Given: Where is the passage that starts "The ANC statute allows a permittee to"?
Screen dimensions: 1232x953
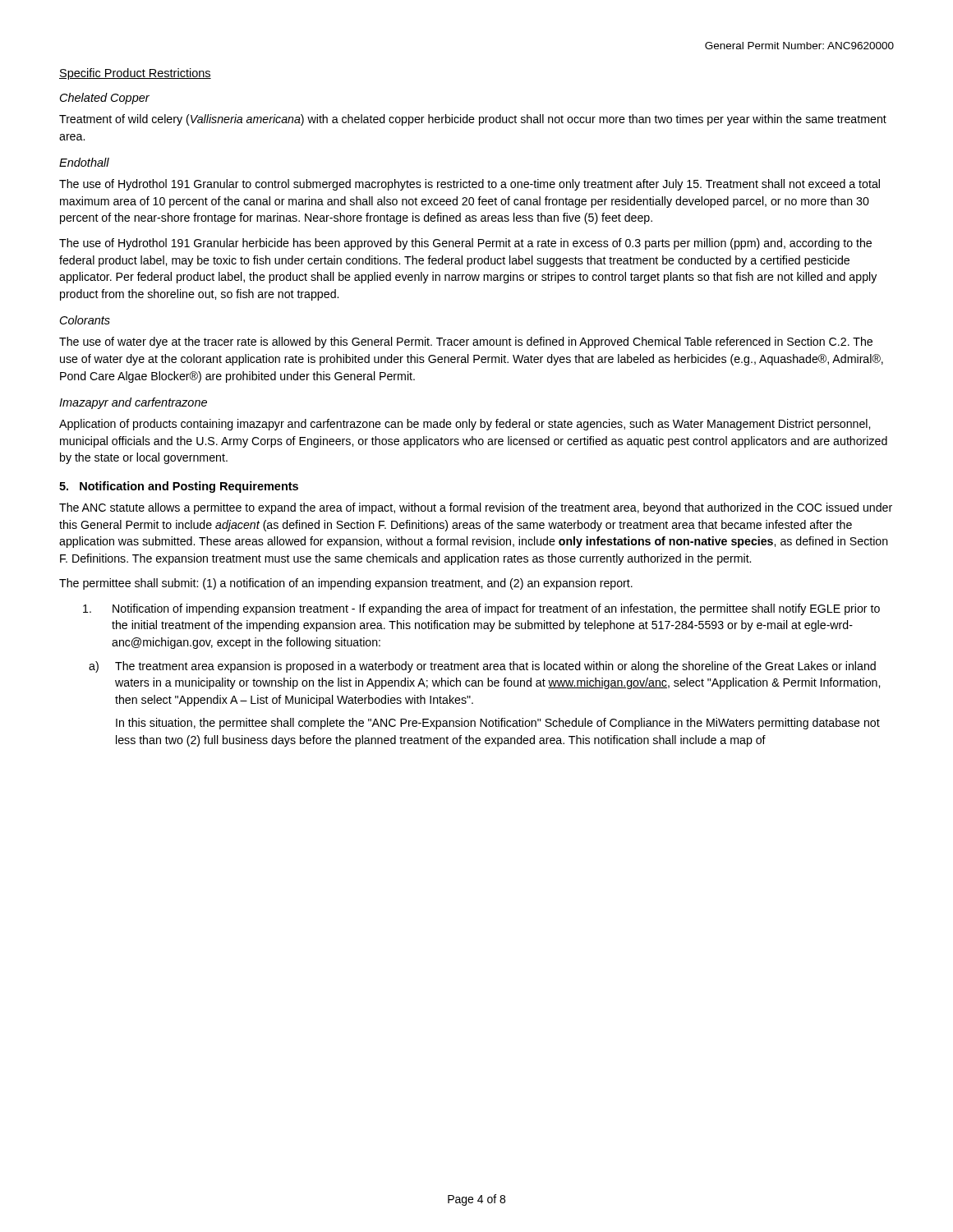Looking at the screenshot, I should click(476, 533).
